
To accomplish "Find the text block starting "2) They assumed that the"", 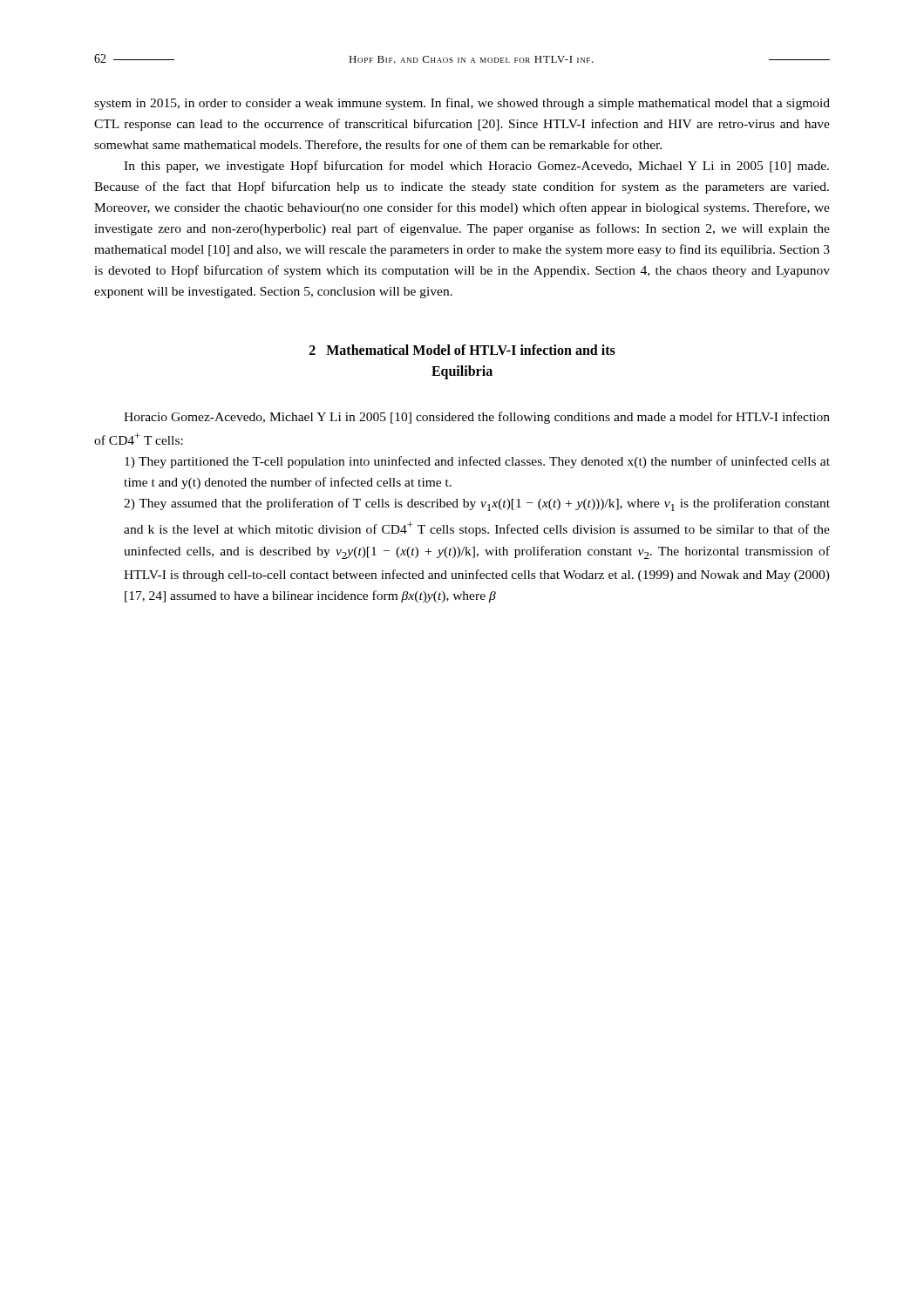I will [x=462, y=549].
